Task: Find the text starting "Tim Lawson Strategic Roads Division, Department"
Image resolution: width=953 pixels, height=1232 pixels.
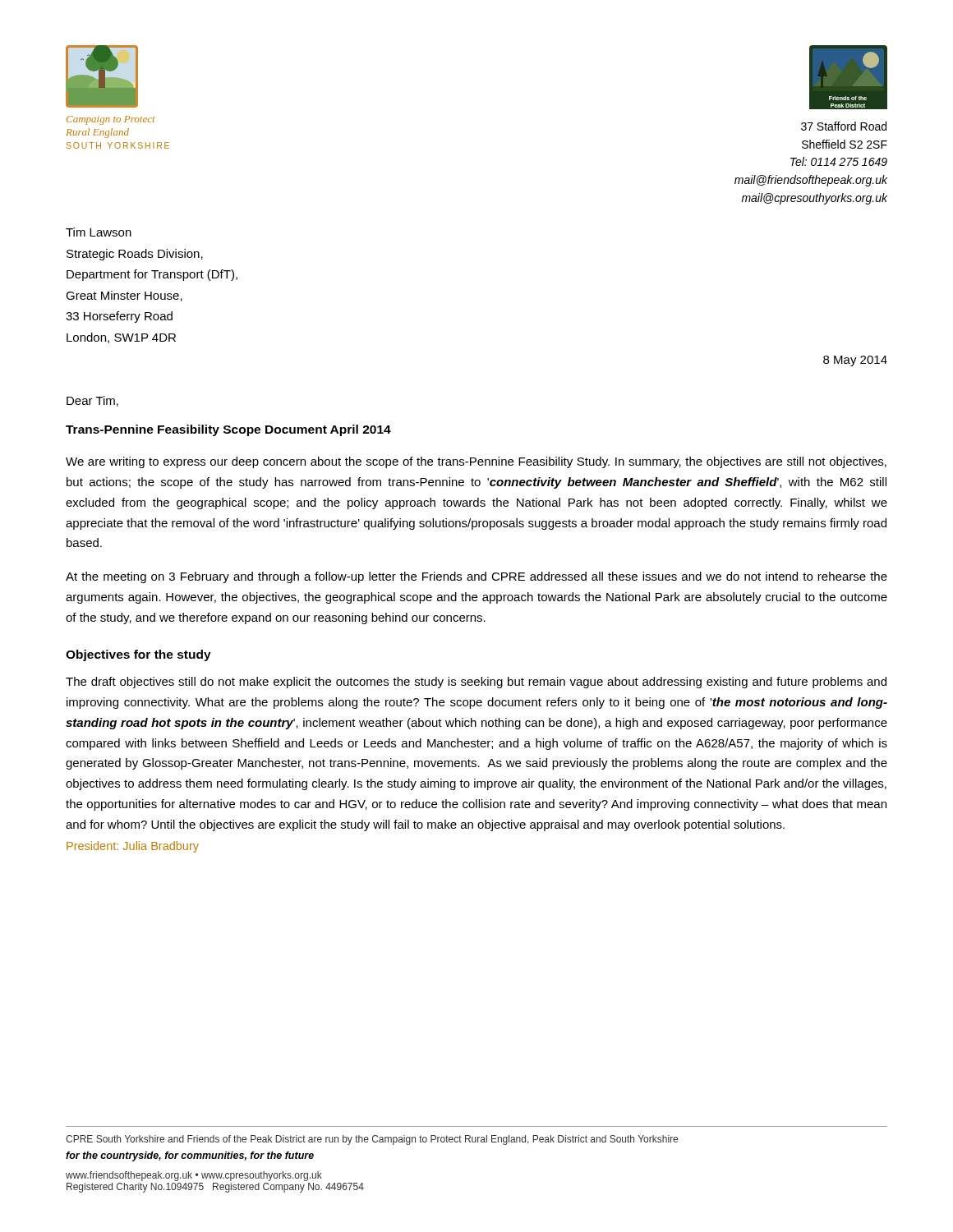Action: pos(152,285)
